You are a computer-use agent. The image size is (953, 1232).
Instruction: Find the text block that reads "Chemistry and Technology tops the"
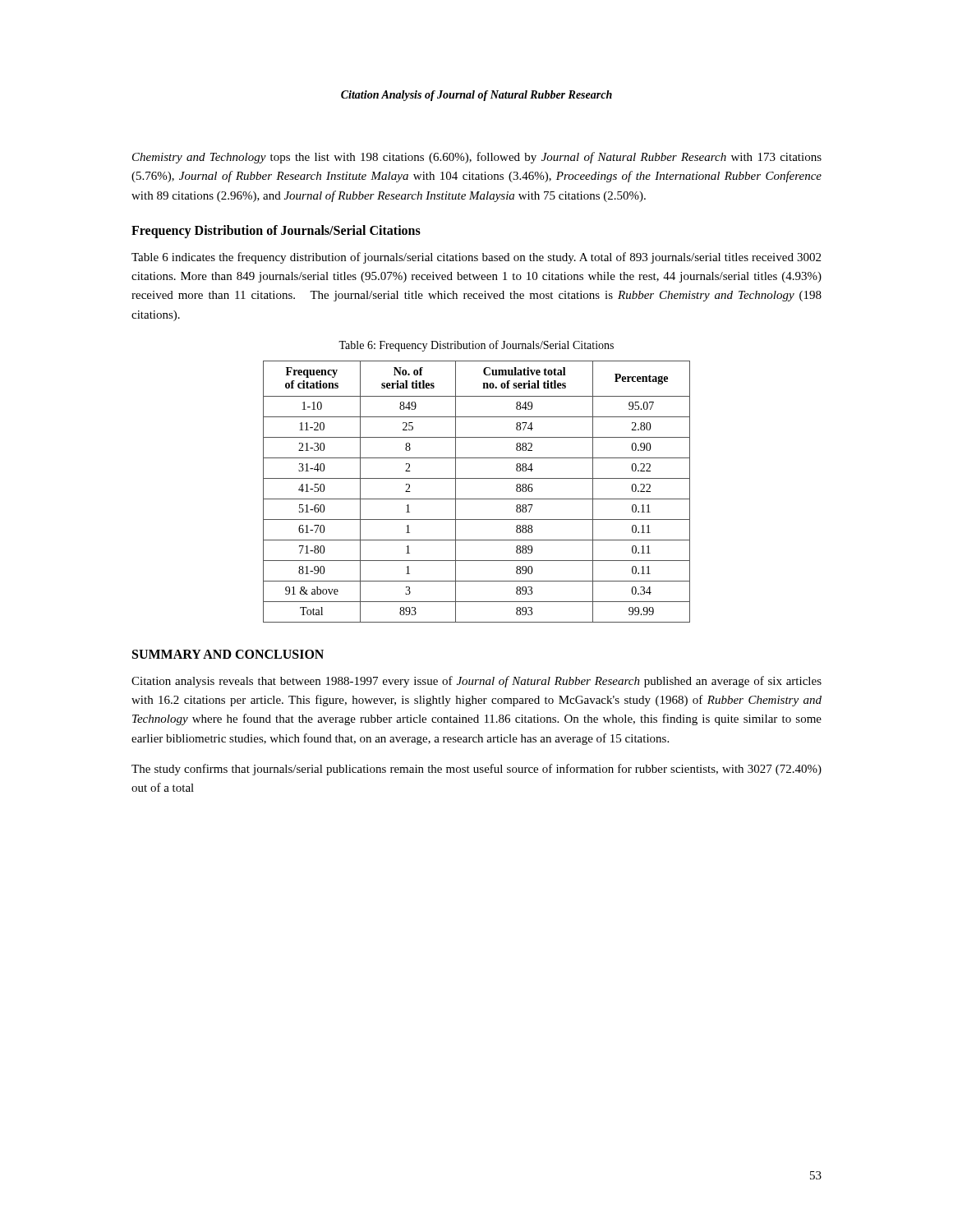(x=476, y=176)
